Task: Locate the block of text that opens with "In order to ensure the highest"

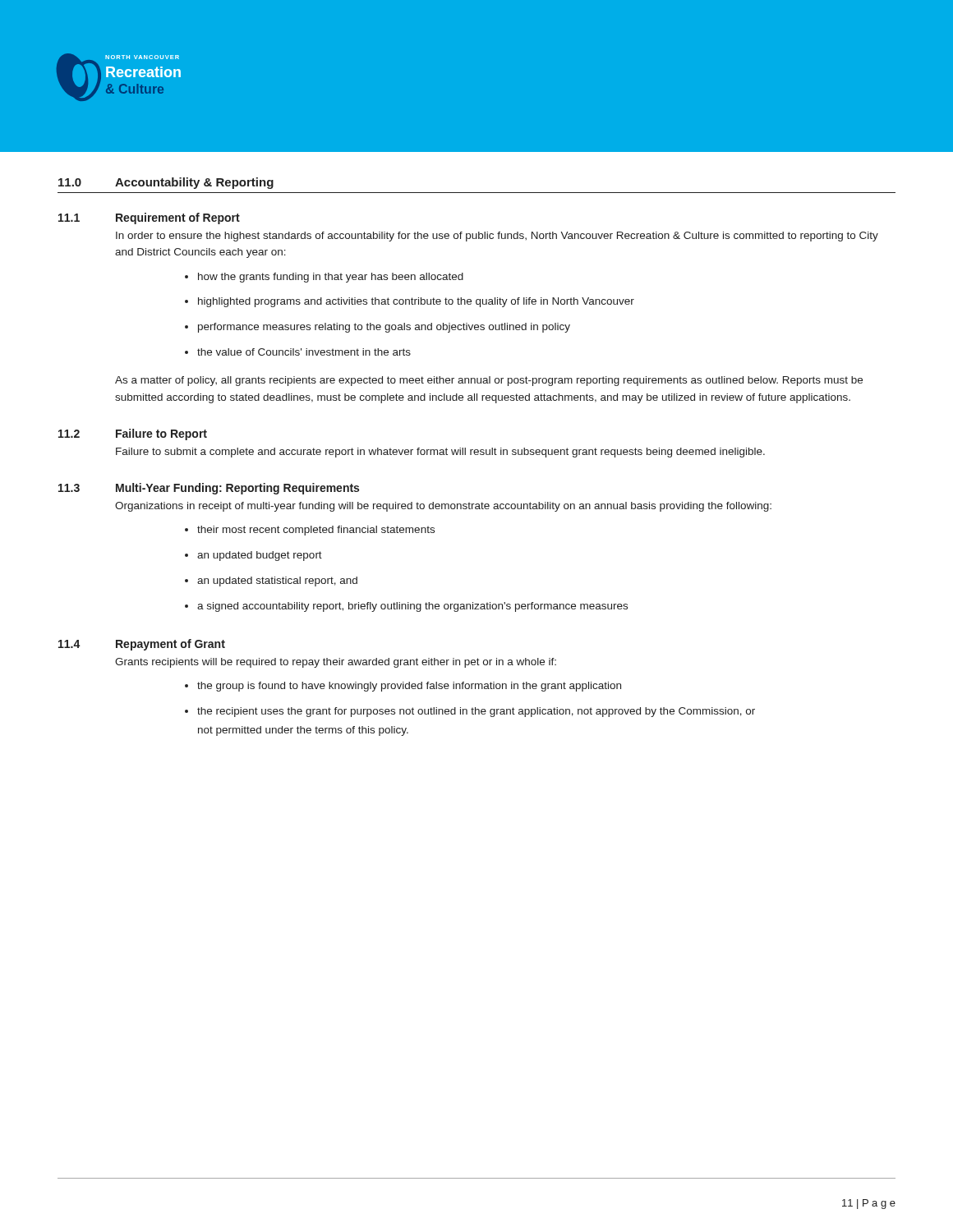Action: 497,244
